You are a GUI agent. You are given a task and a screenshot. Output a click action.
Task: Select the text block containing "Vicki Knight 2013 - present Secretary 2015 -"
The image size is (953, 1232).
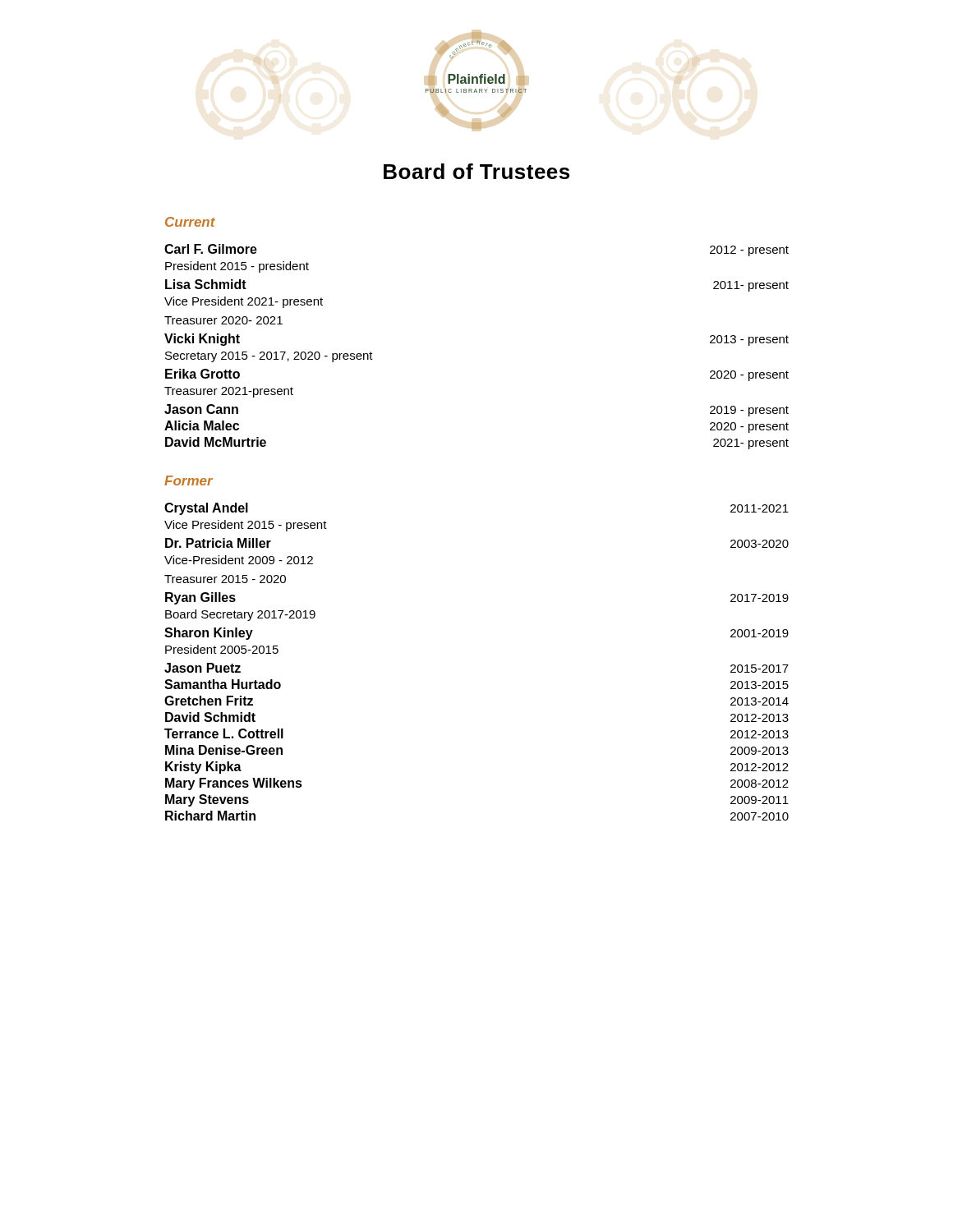click(x=203, y=340)
